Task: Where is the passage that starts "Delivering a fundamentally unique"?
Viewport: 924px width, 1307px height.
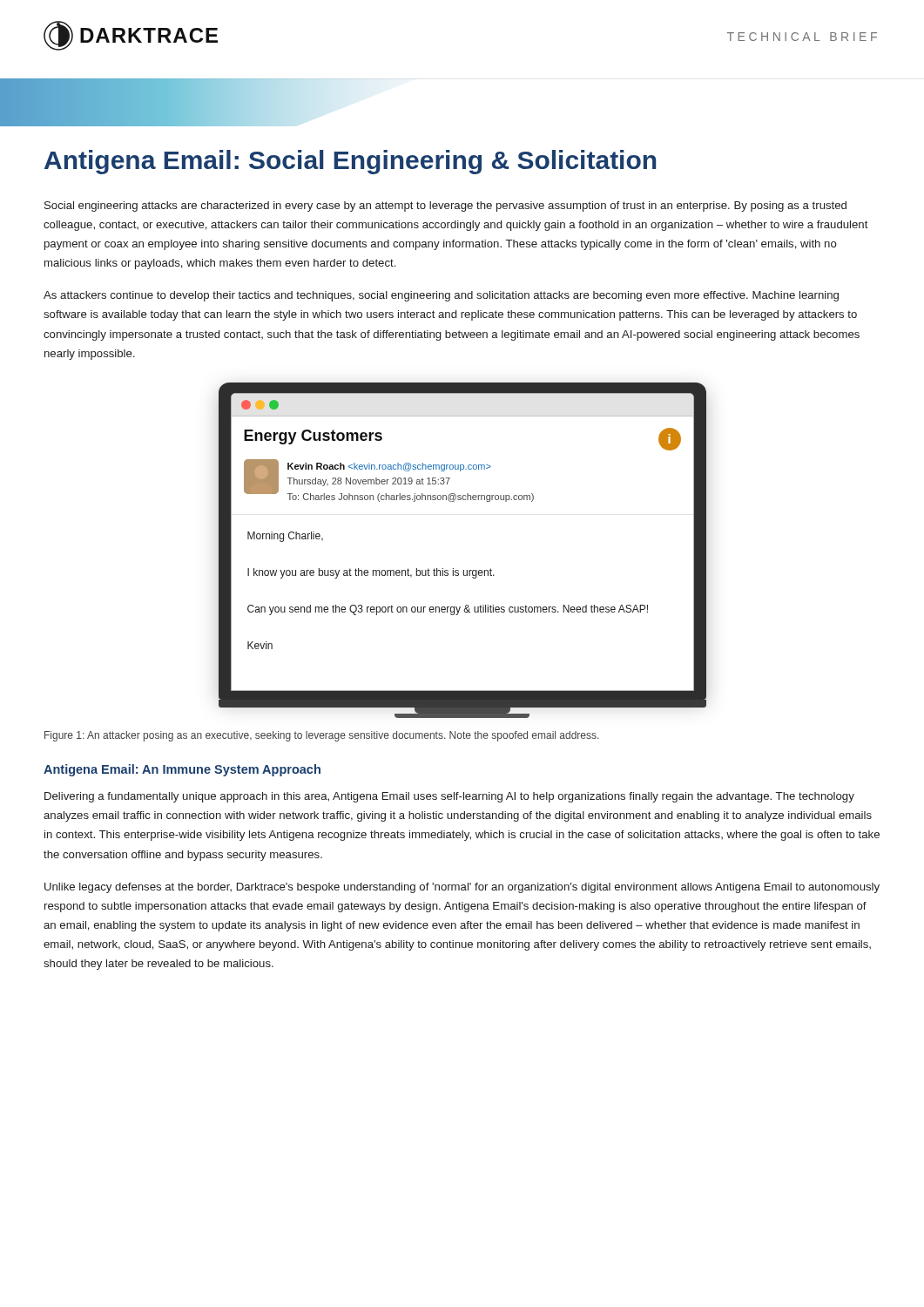Action: (x=462, y=825)
